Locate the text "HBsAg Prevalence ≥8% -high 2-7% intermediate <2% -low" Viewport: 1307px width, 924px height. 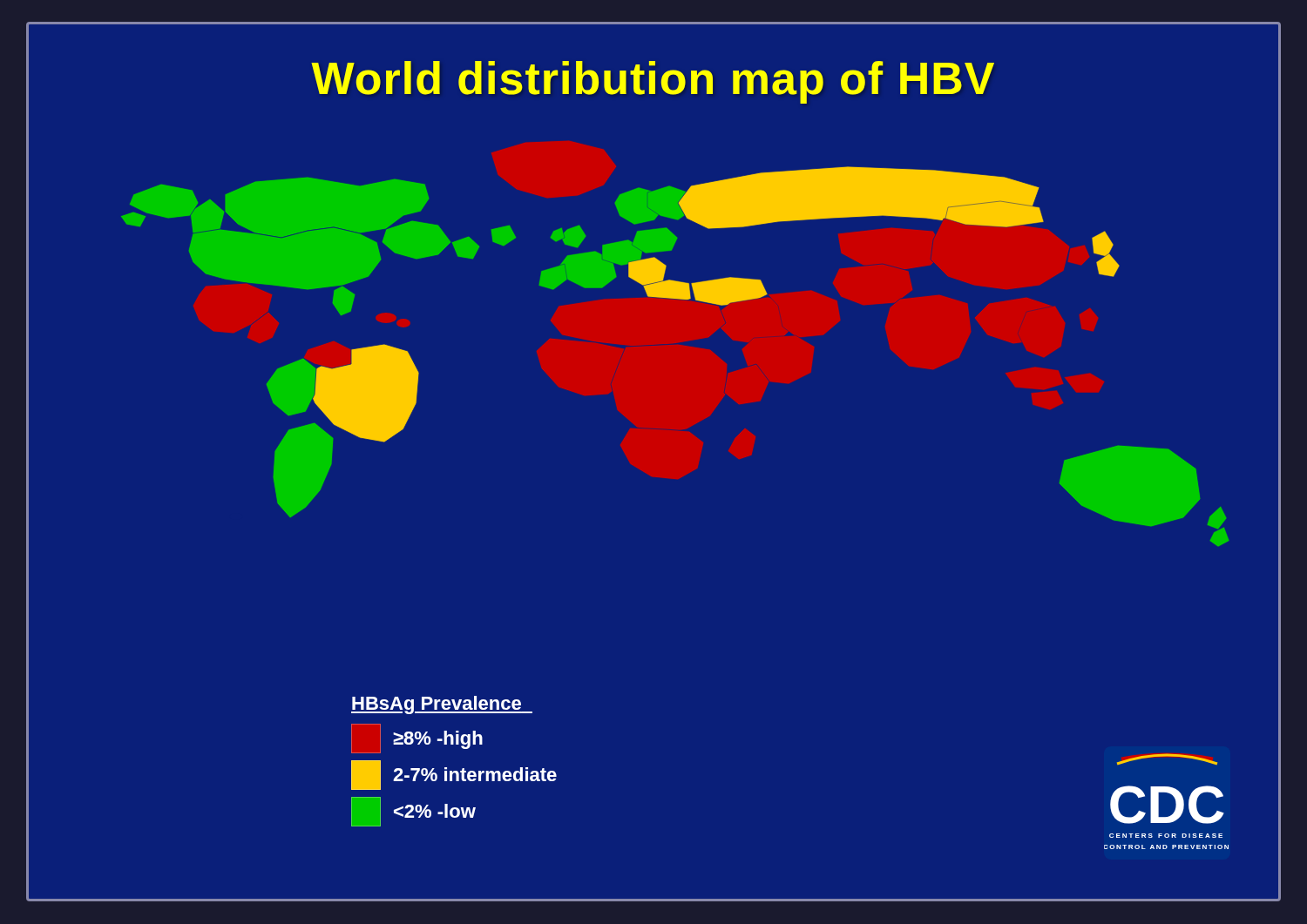tap(499, 759)
